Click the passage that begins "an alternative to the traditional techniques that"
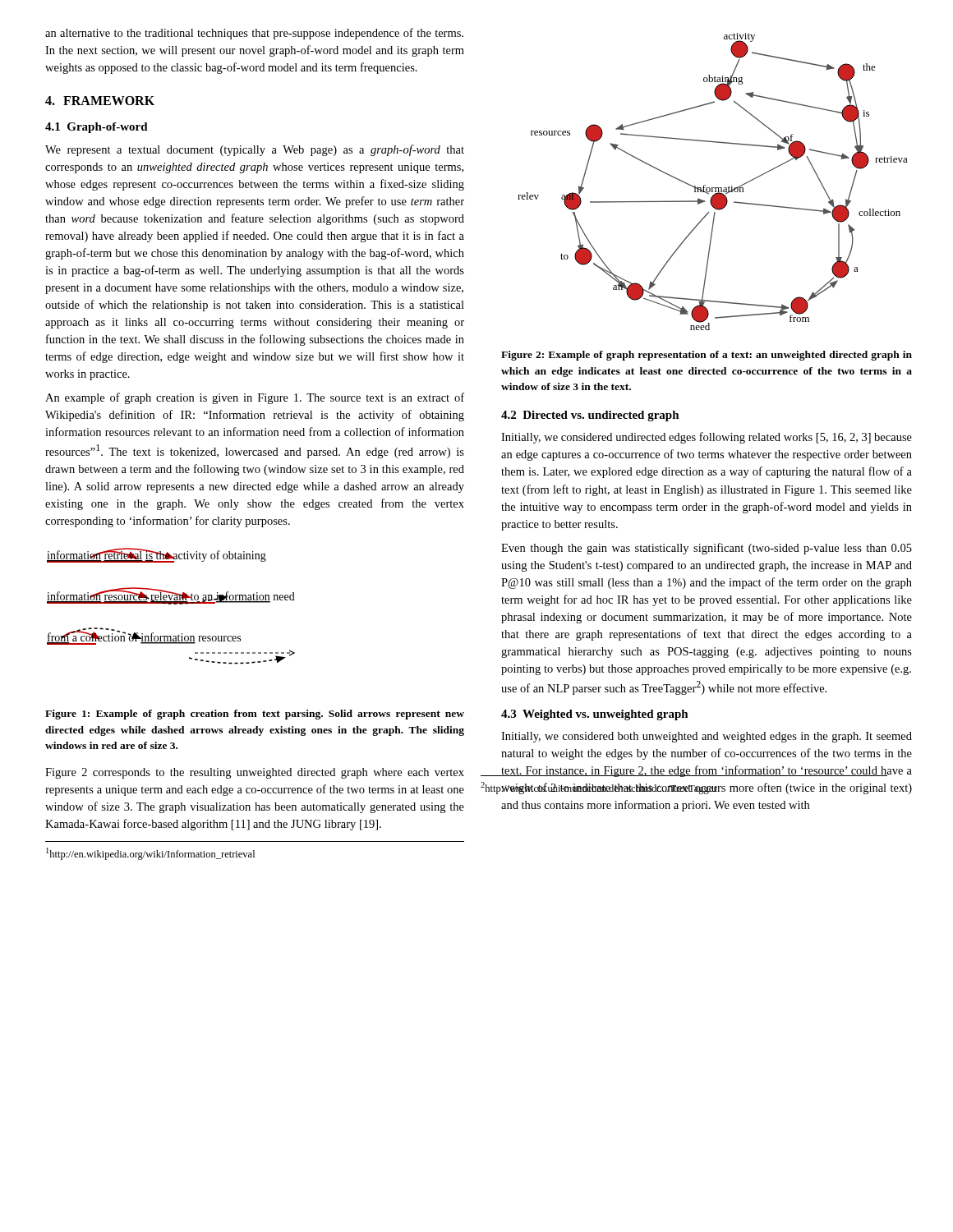 point(255,51)
